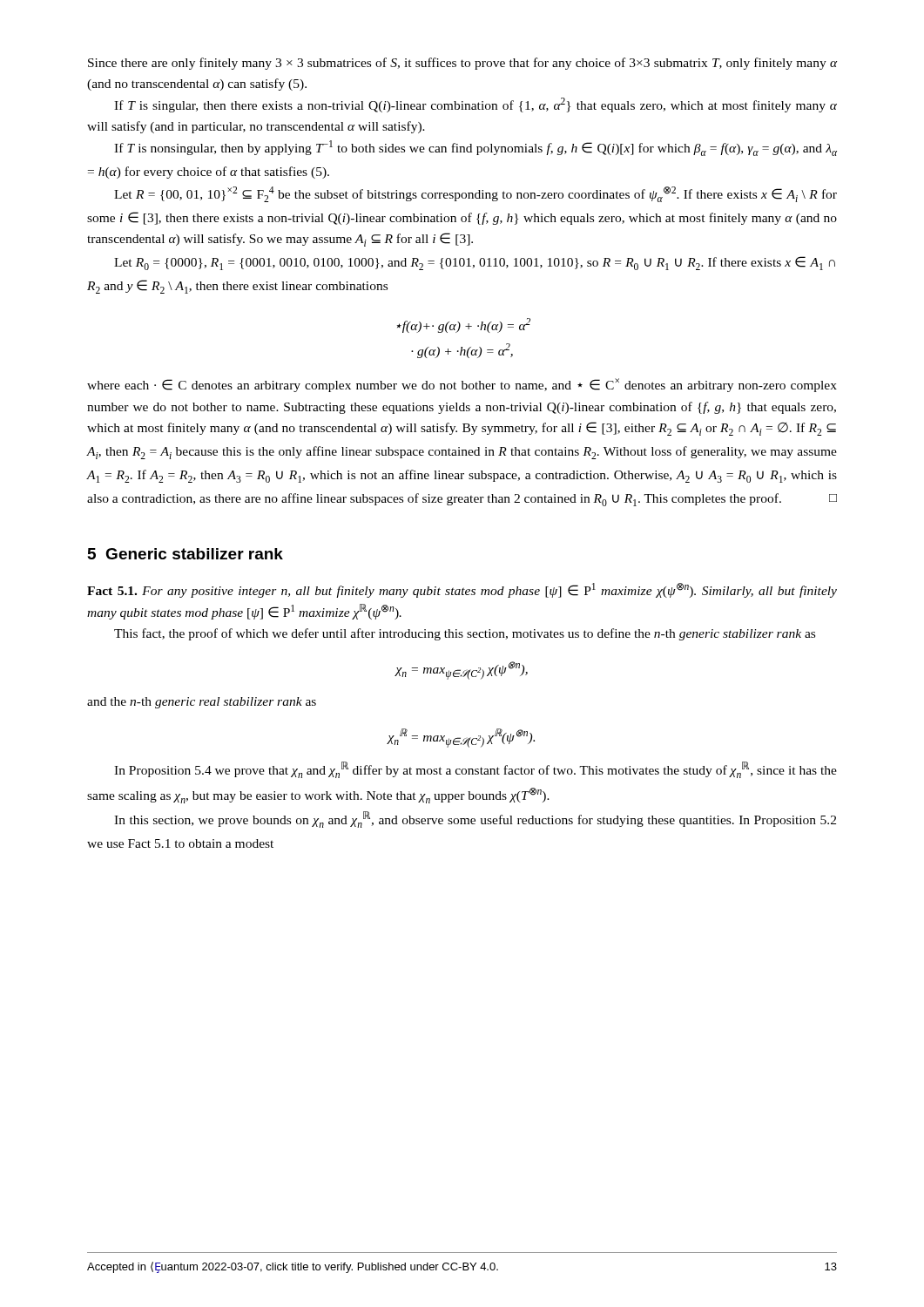The width and height of the screenshot is (924, 1307).
Task: Locate the text starting "· g(α) + ·h(α) = α2,"
Action: click(462, 350)
